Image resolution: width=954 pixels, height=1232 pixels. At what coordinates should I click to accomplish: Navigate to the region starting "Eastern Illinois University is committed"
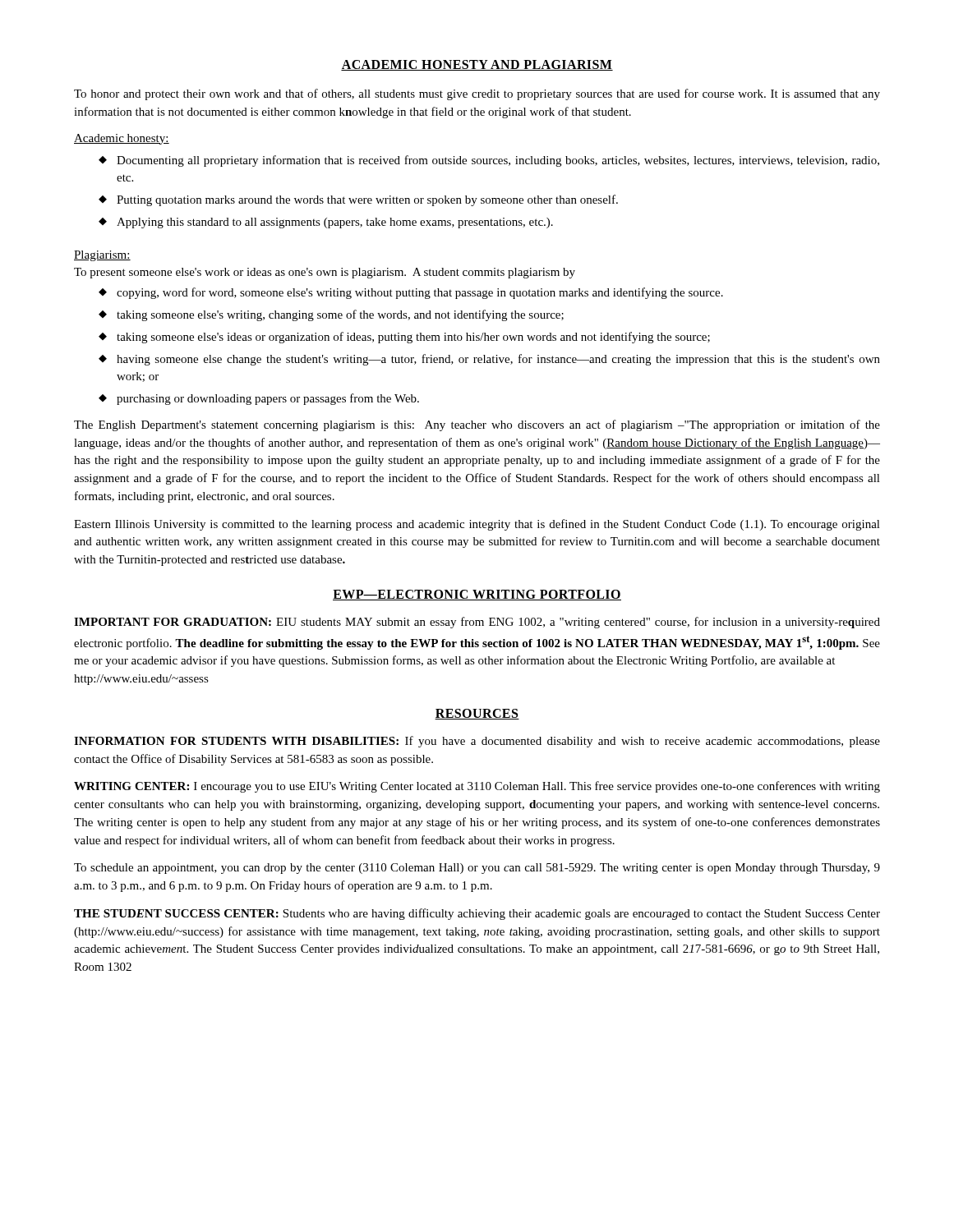pos(477,541)
